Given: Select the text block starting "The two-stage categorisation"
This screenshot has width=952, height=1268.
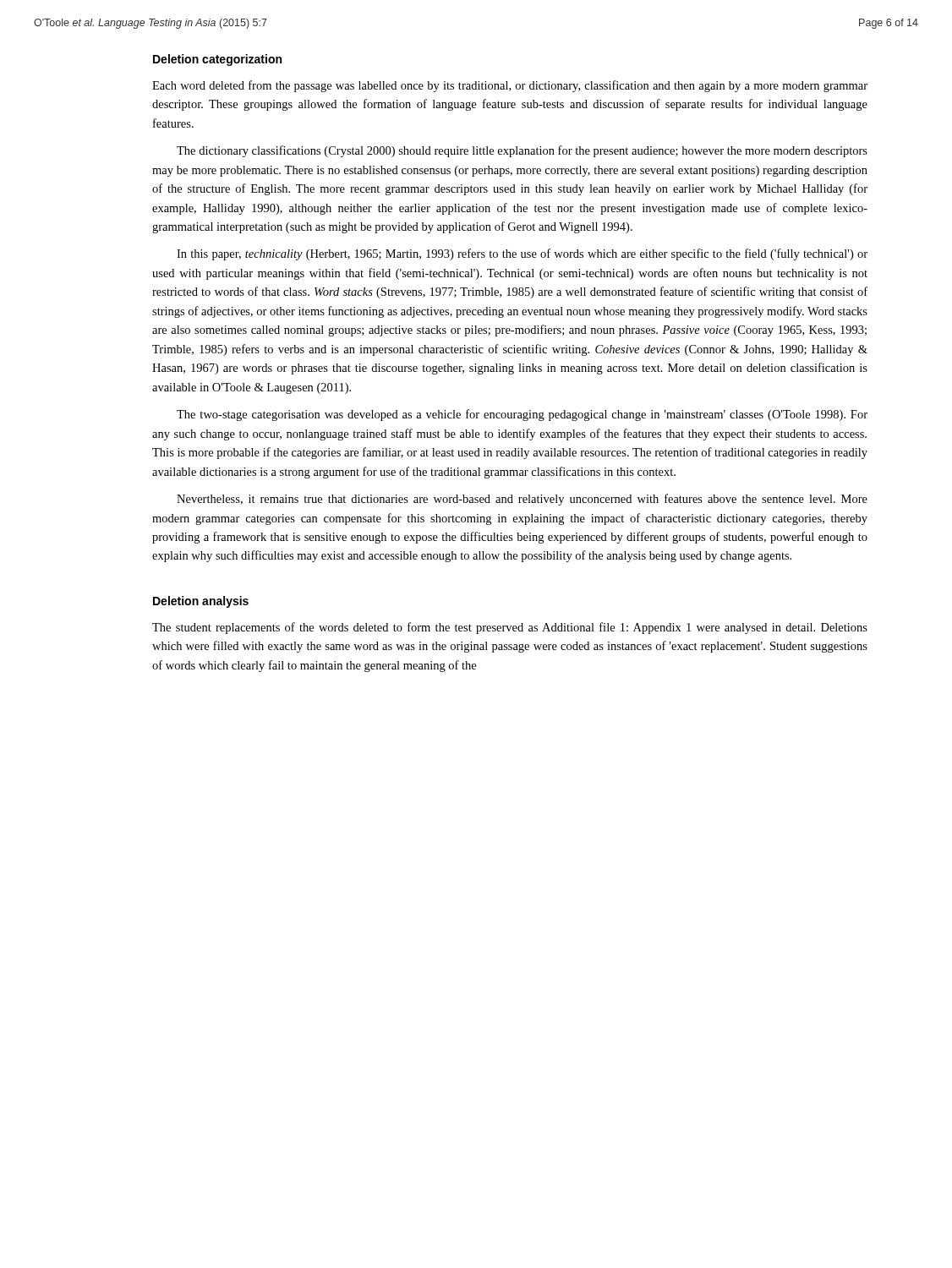Looking at the screenshot, I should pyautogui.click(x=510, y=443).
